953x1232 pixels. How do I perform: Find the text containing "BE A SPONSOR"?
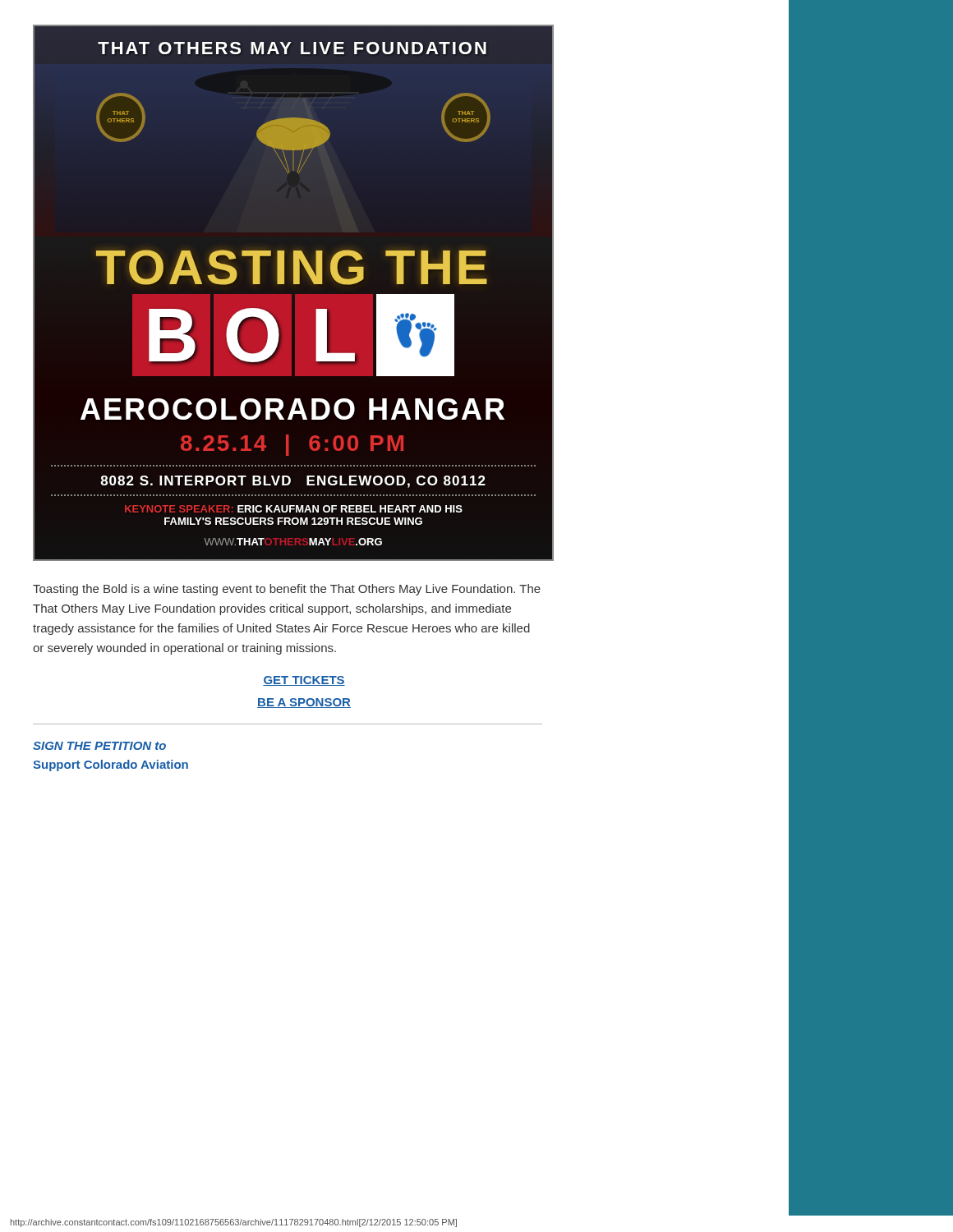click(304, 702)
